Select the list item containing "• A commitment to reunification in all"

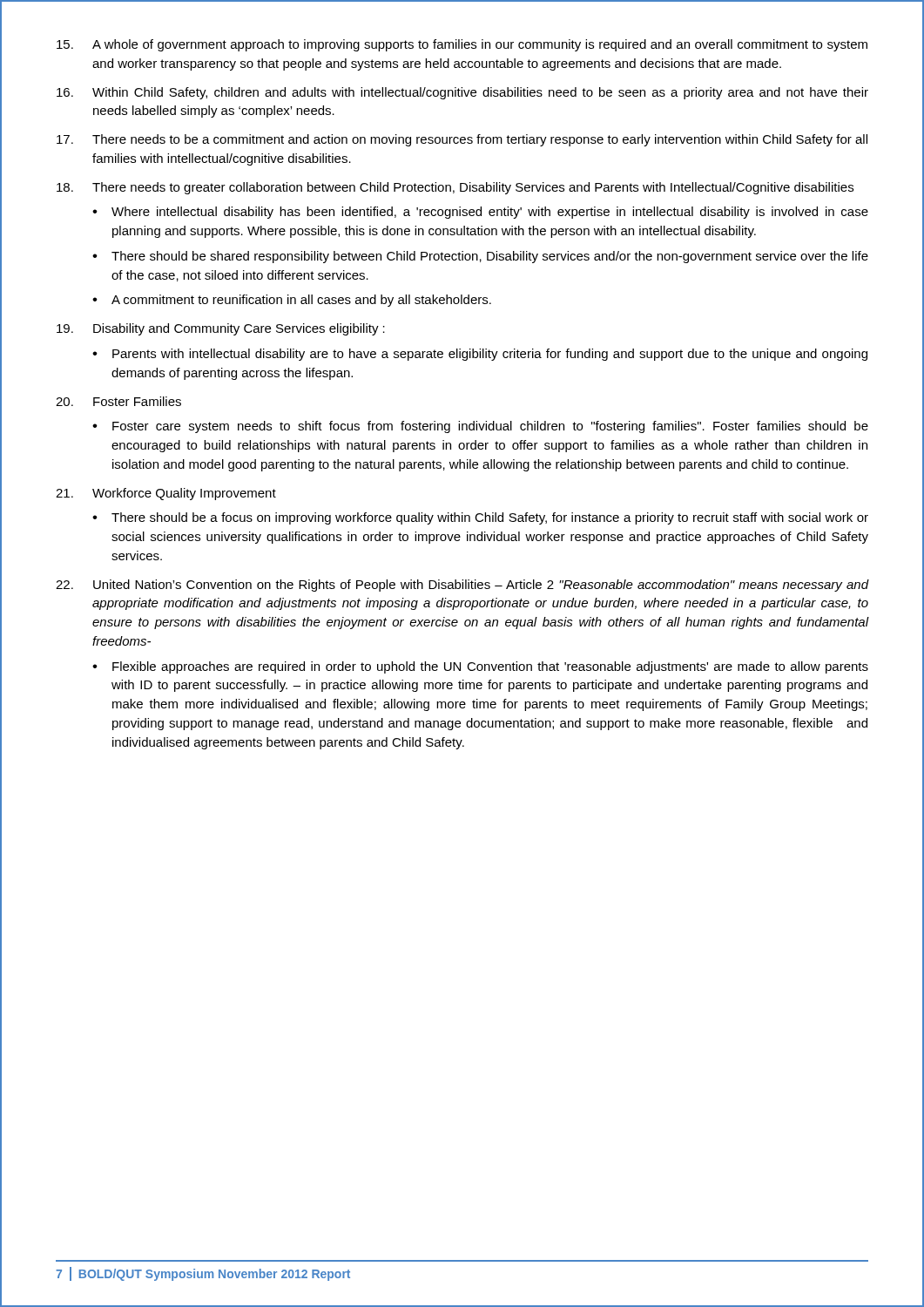[480, 300]
